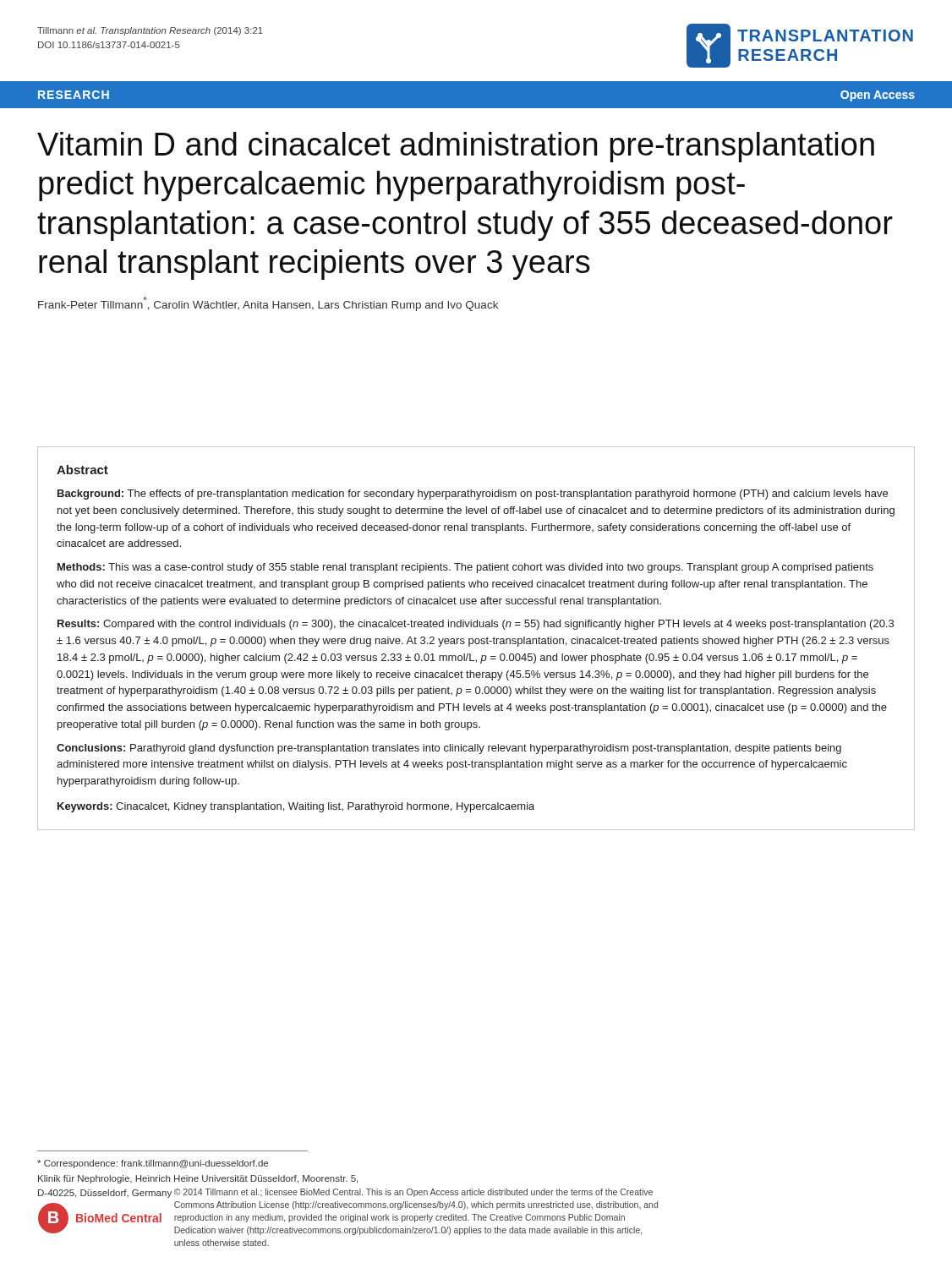Click the passage that begins "Results: Compared with the control"
The image size is (952, 1268).
point(475,674)
